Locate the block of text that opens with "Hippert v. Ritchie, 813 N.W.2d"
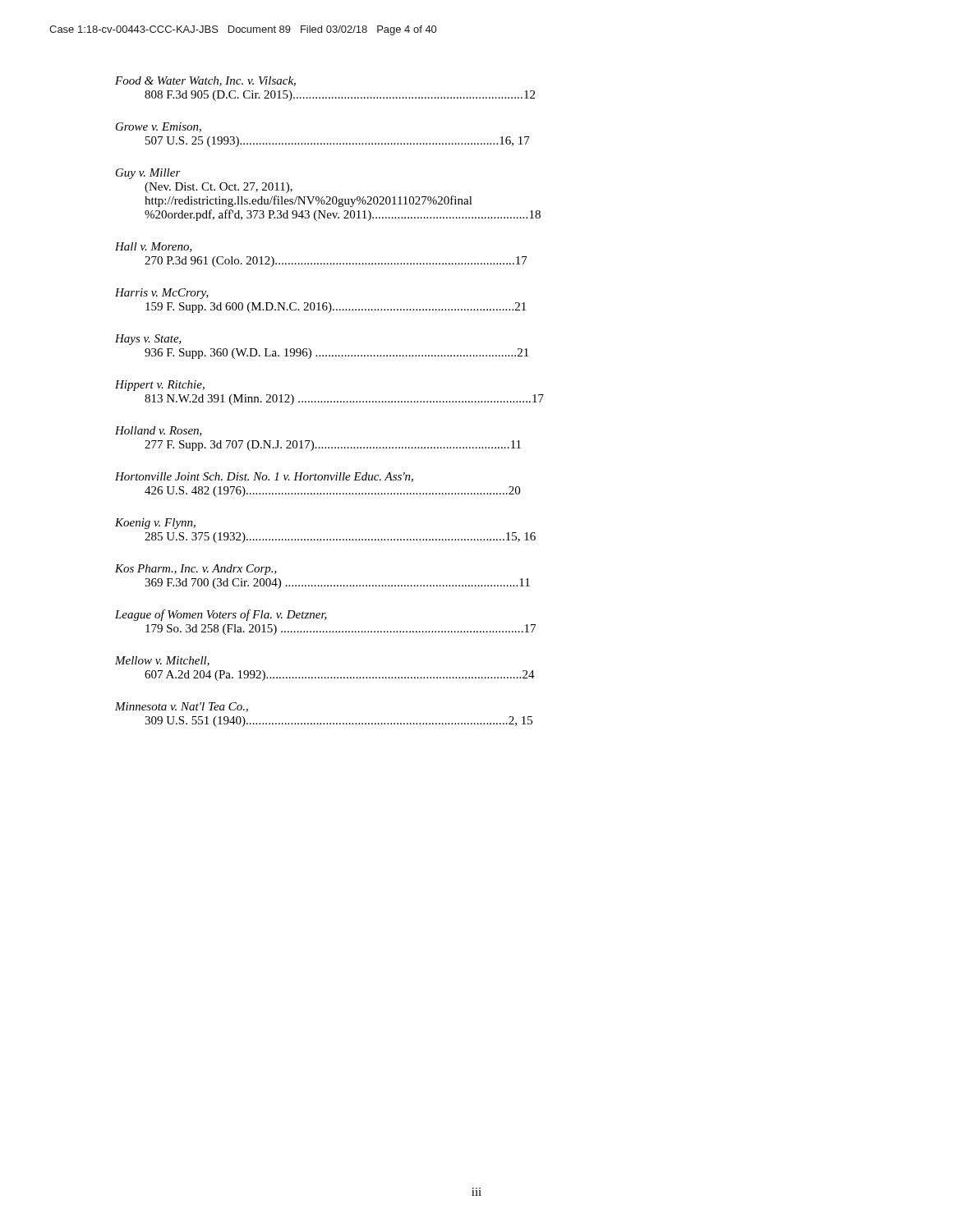This screenshot has width=953, height=1232. 476,392
